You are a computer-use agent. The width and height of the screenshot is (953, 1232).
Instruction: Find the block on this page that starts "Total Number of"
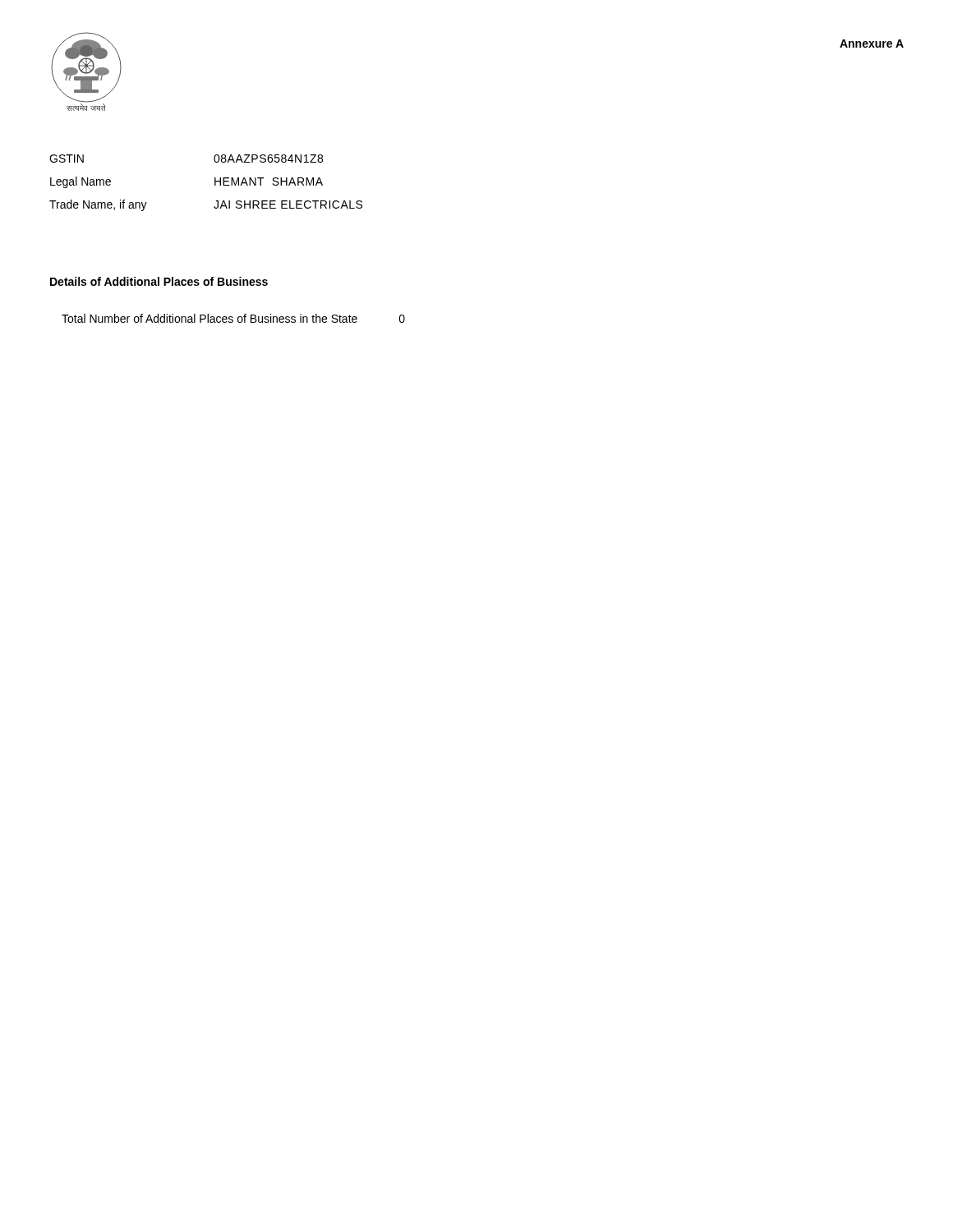pyautogui.click(x=233, y=319)
